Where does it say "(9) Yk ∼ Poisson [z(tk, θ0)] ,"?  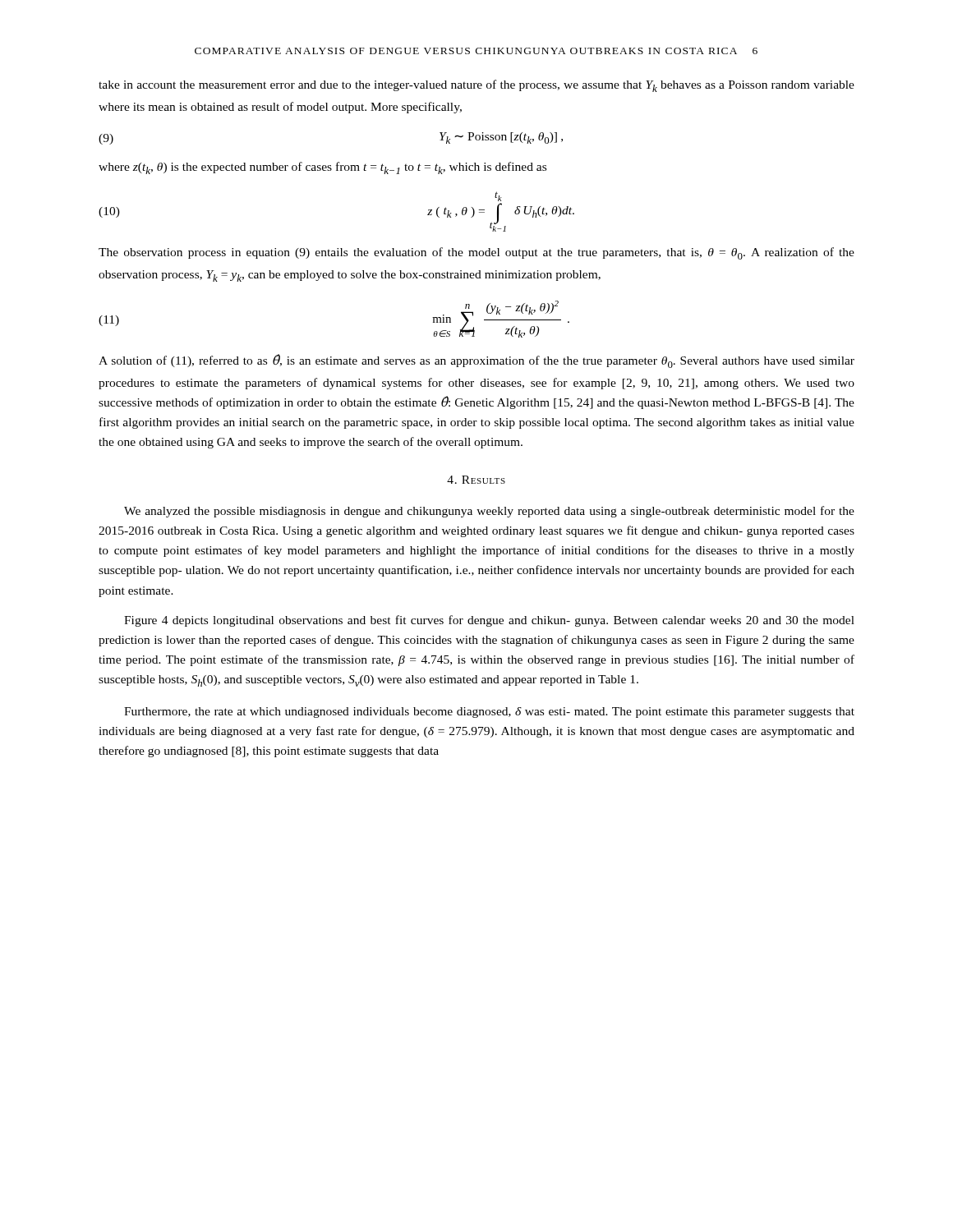(476, 138)
